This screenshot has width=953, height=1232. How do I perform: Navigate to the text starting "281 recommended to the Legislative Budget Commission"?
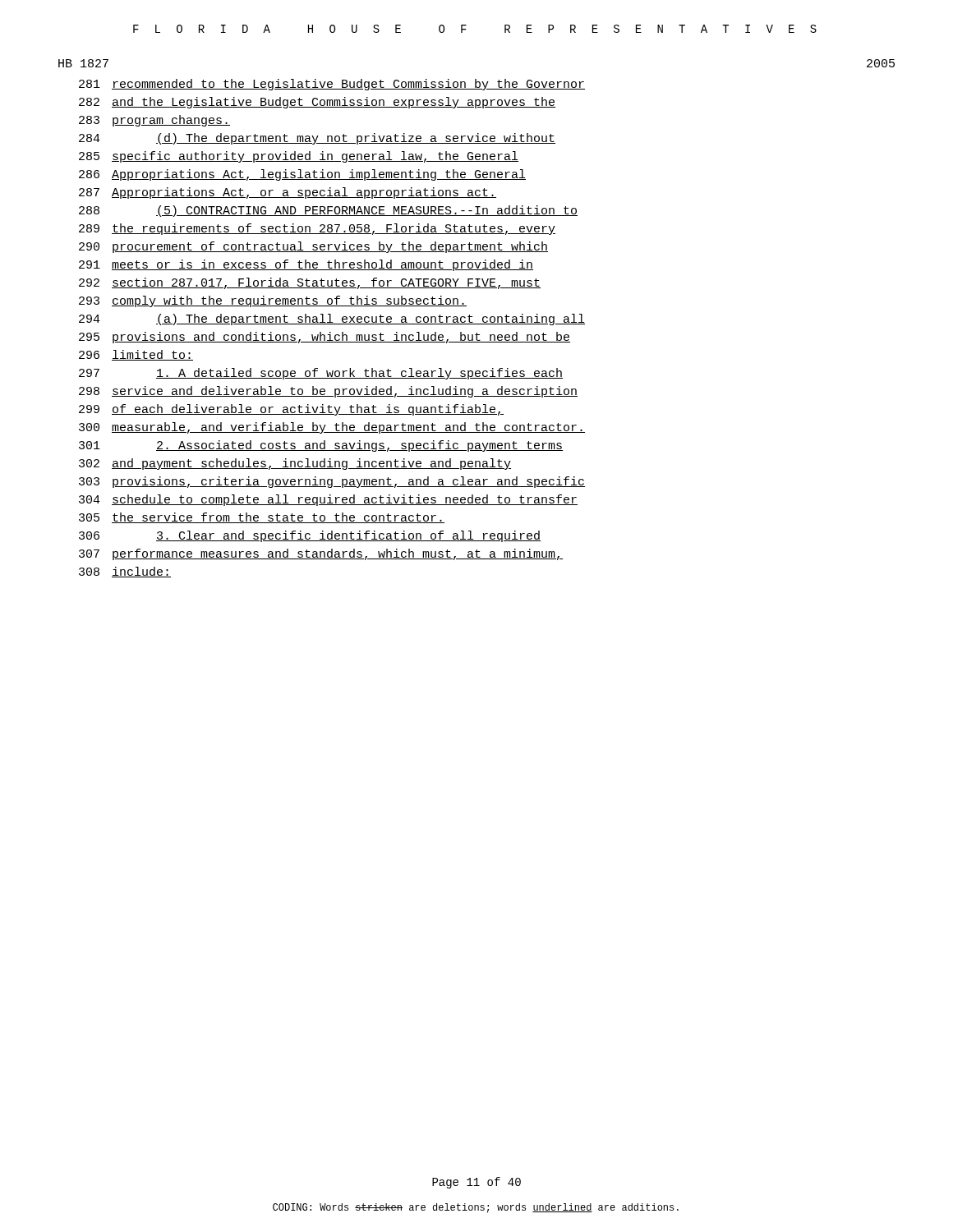[476, 85]
